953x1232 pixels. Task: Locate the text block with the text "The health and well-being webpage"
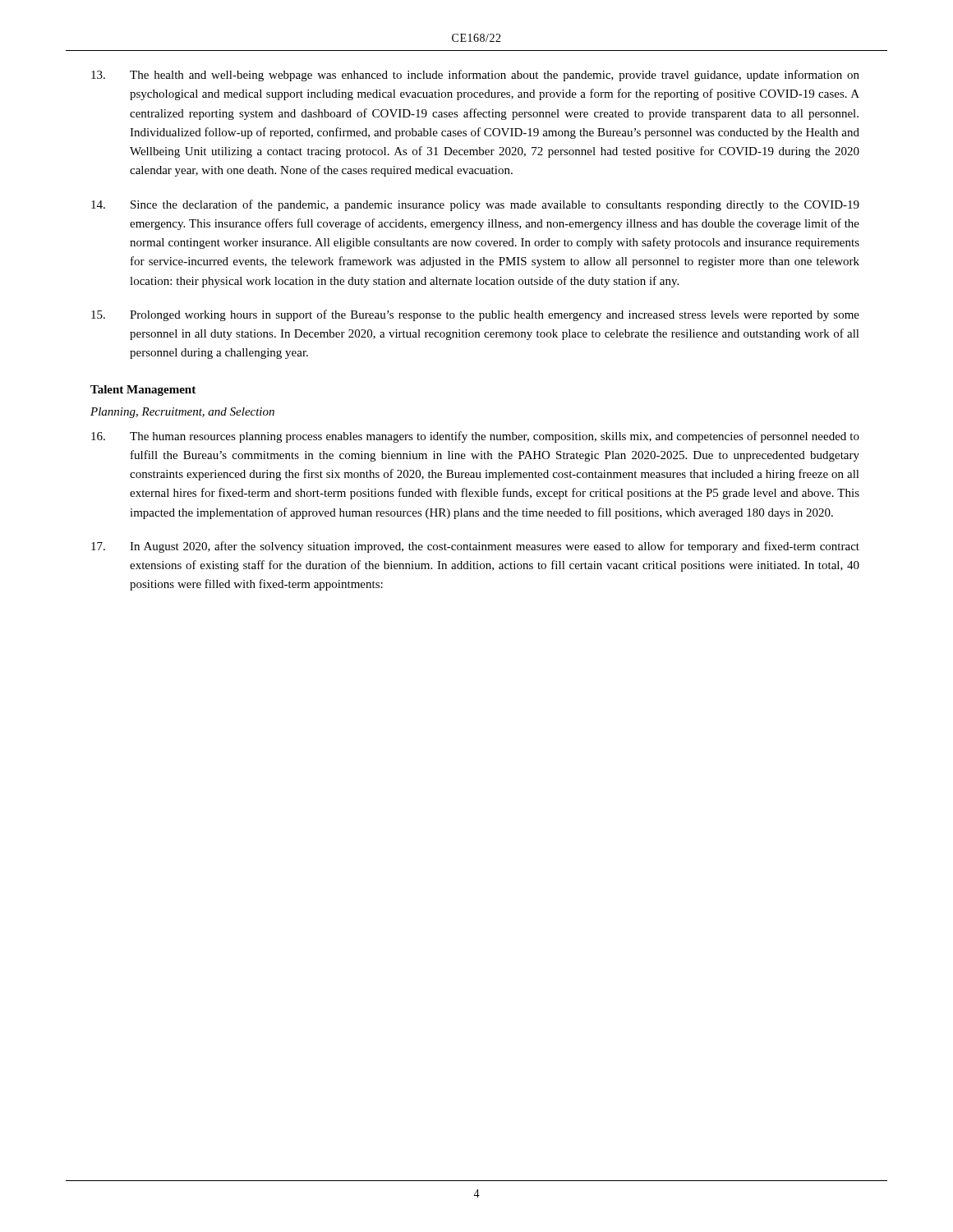pos(475,123)
